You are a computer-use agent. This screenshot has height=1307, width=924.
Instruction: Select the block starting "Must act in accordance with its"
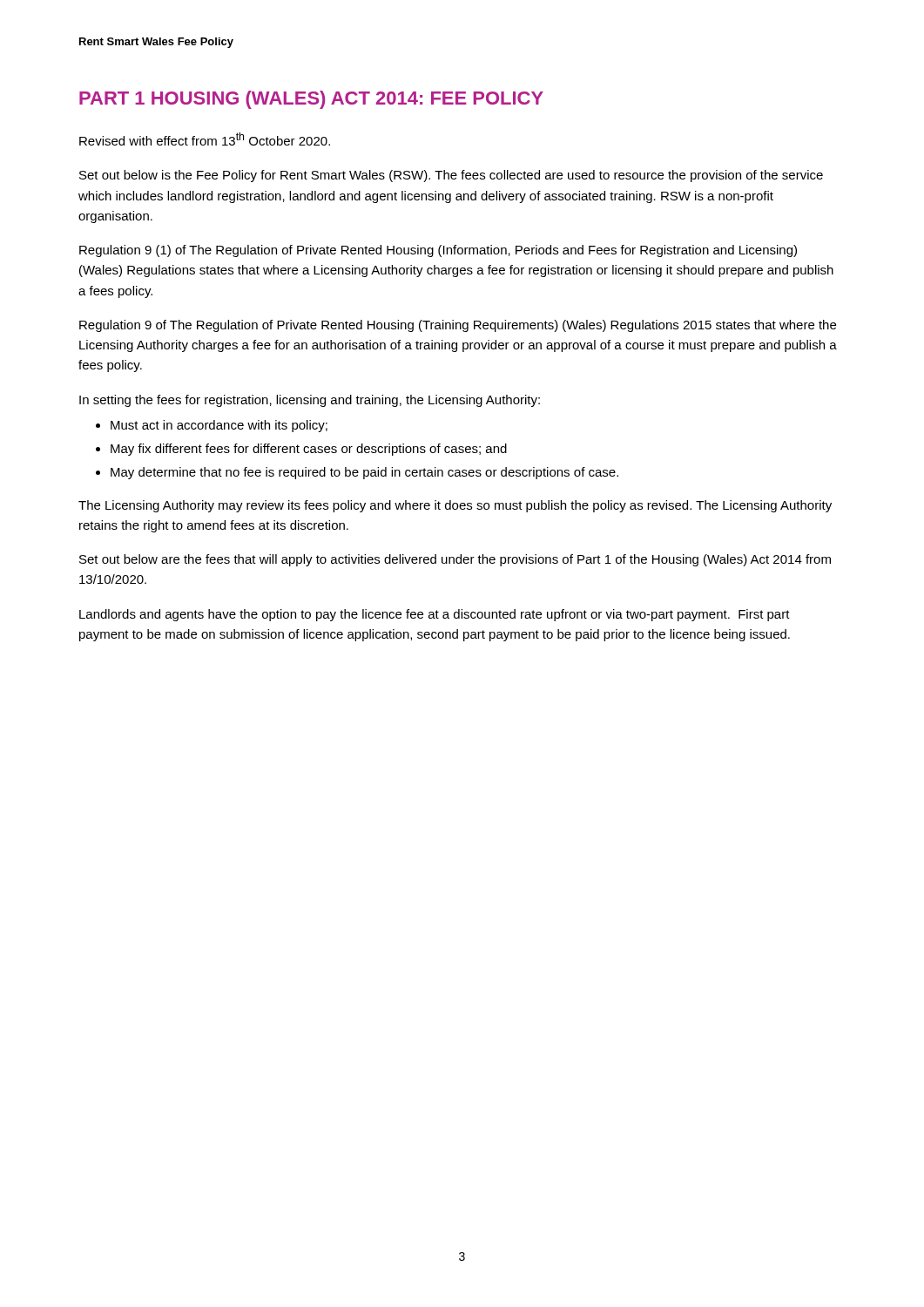[219, 425]
